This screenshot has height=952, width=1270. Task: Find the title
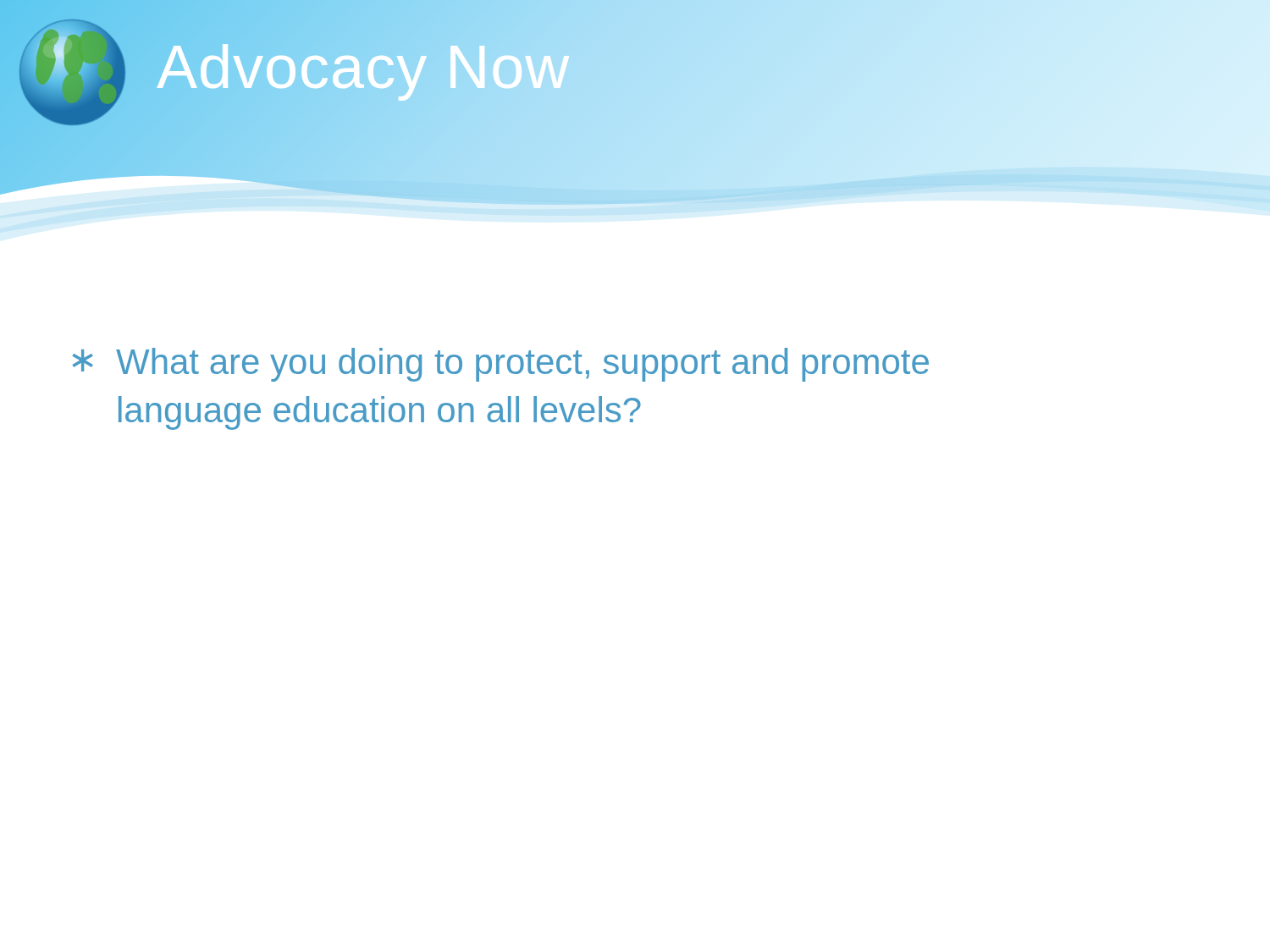363,67
